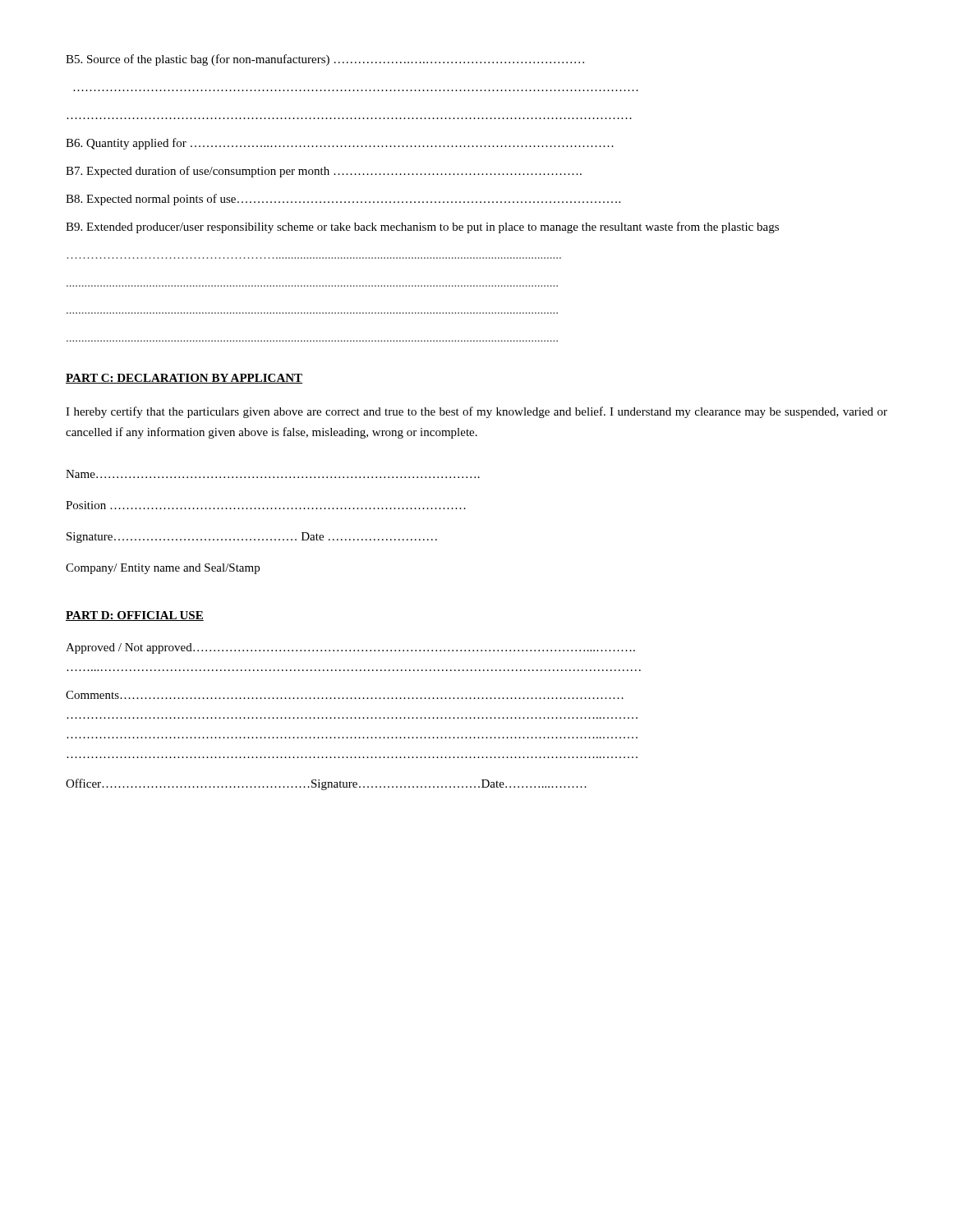Point to the text starting "B8. Expected normal points of use…………………………………………………………………………………."
This screenshot has width=953, height=1232.
tap(344, 199)
